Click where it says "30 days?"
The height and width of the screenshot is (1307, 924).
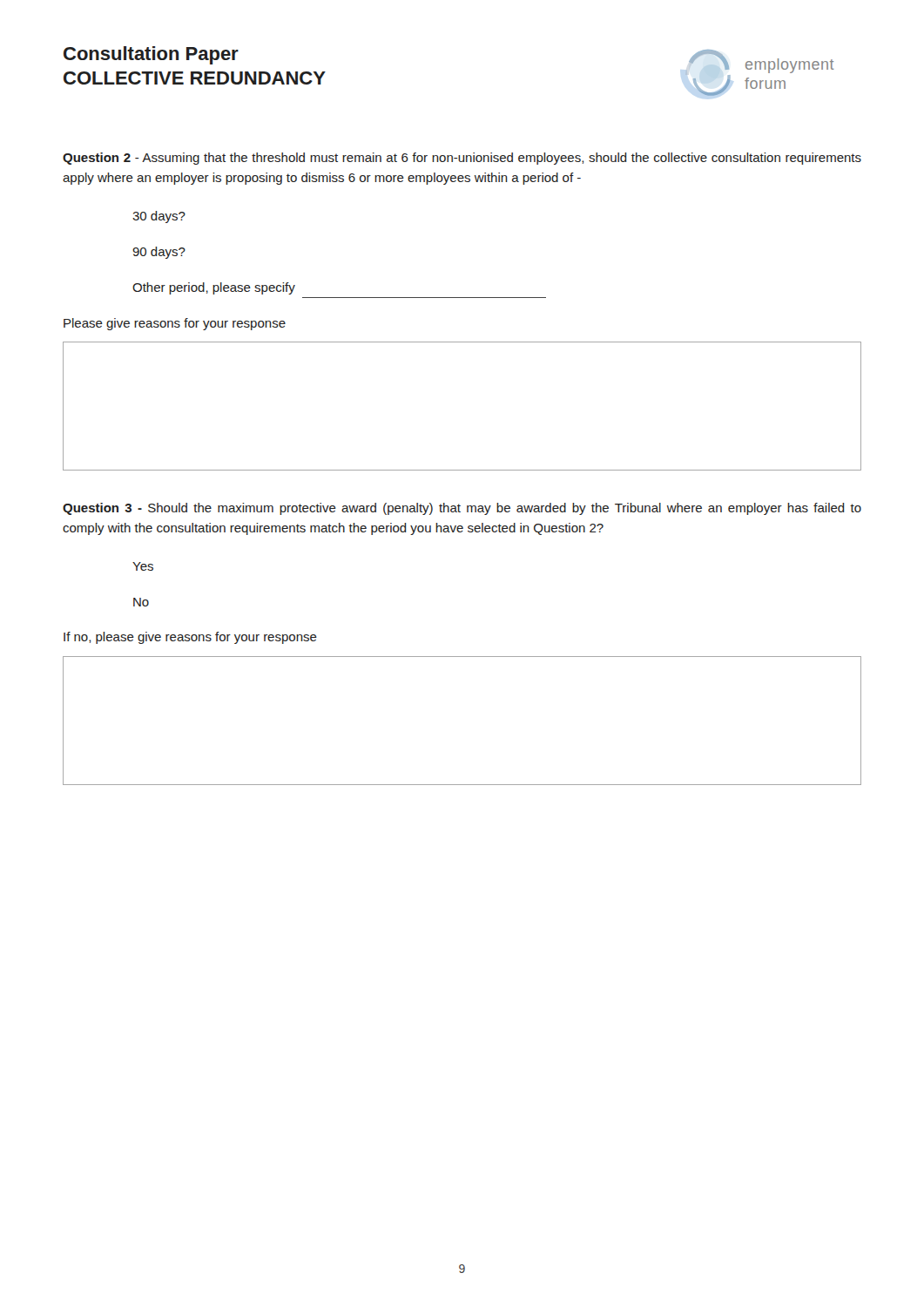(159, 216)
